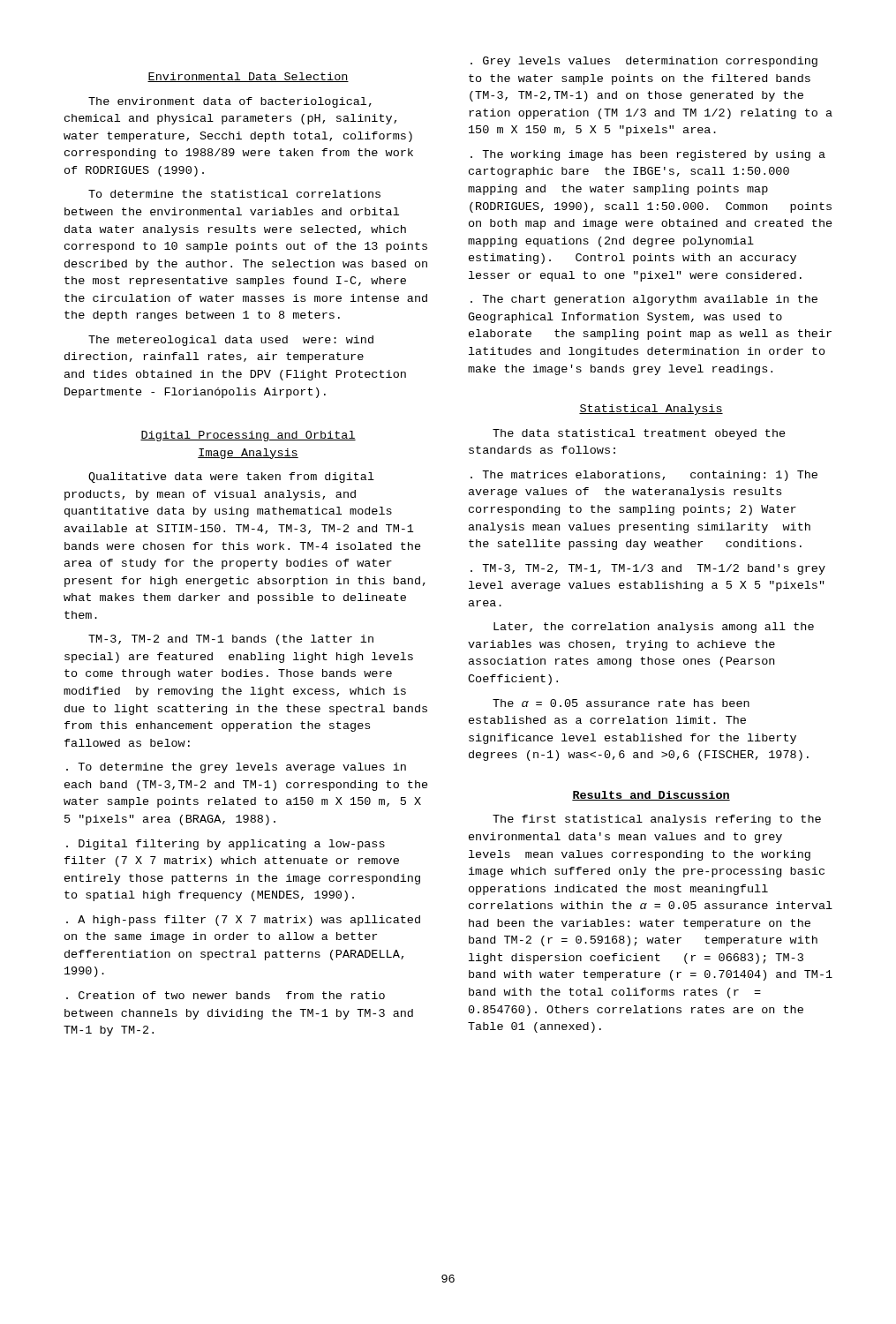Point to the text starting ". The matrices elaborations, containing:"
Viewport: 896px width, 1324px height.
643,510
